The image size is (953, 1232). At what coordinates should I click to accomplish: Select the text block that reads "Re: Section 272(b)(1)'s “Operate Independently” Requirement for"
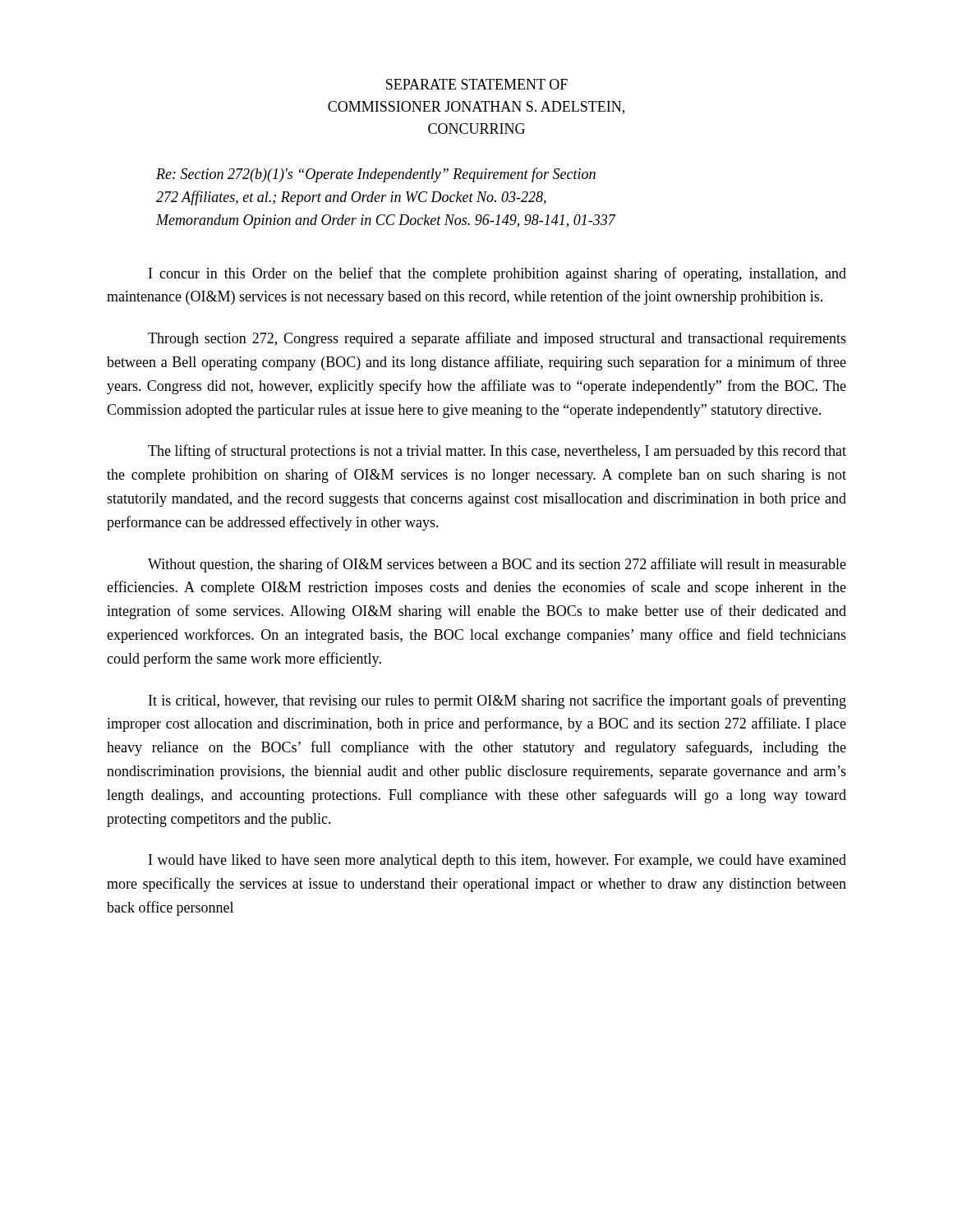click(386, 197)
